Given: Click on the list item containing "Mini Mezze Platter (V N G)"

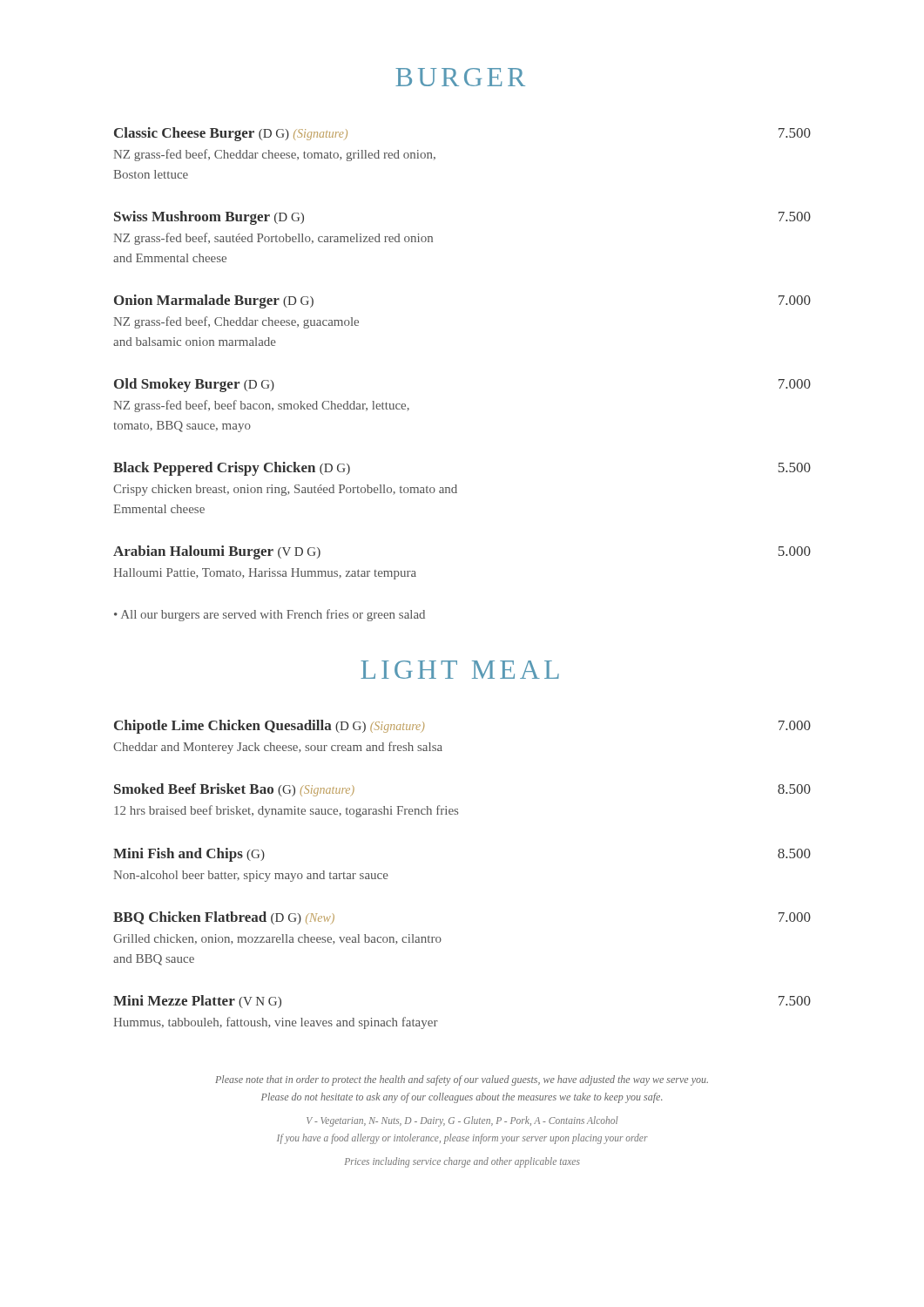Looking at the screenshot, I should pyautogui.click(x=209, y=1002).
